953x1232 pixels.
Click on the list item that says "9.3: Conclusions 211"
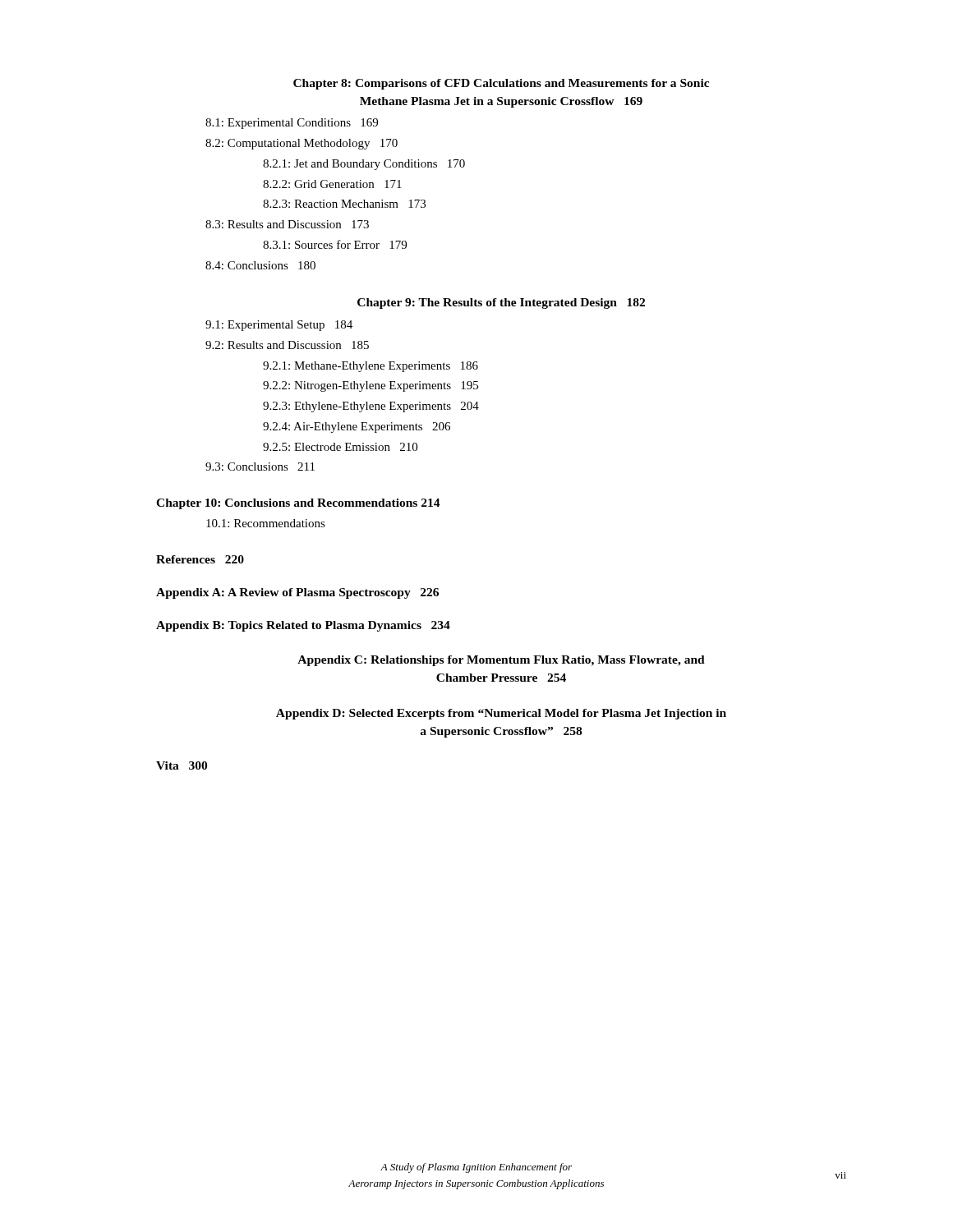pos(260,467)
